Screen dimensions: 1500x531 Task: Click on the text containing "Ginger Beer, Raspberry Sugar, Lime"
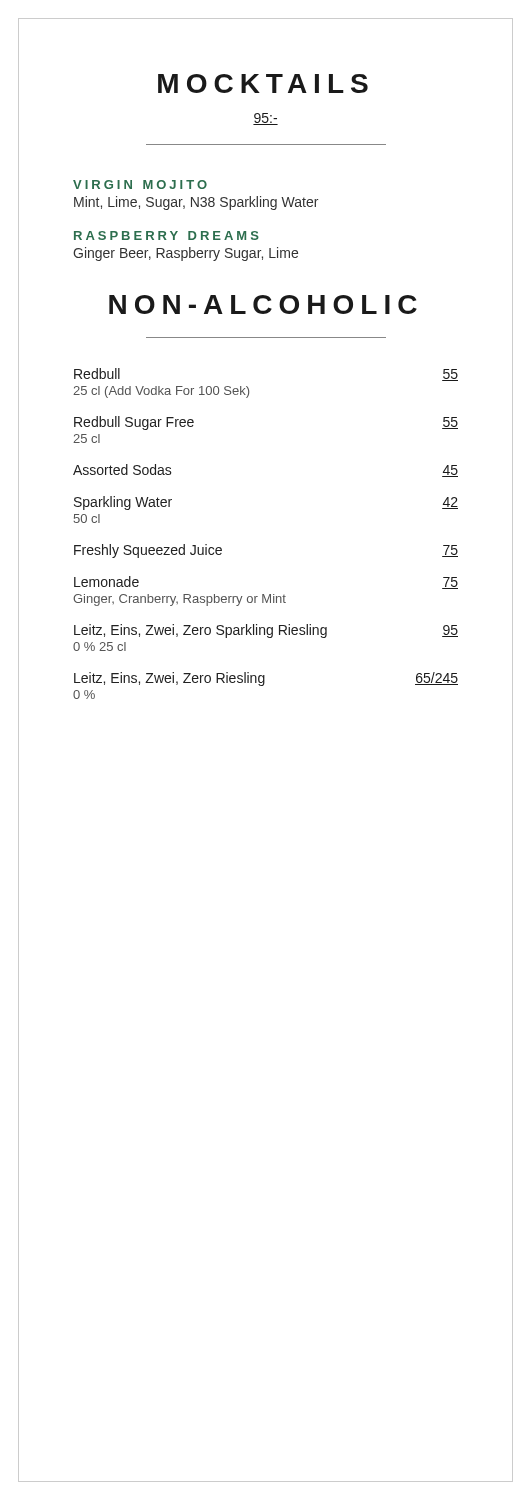[x=186, y=253]
